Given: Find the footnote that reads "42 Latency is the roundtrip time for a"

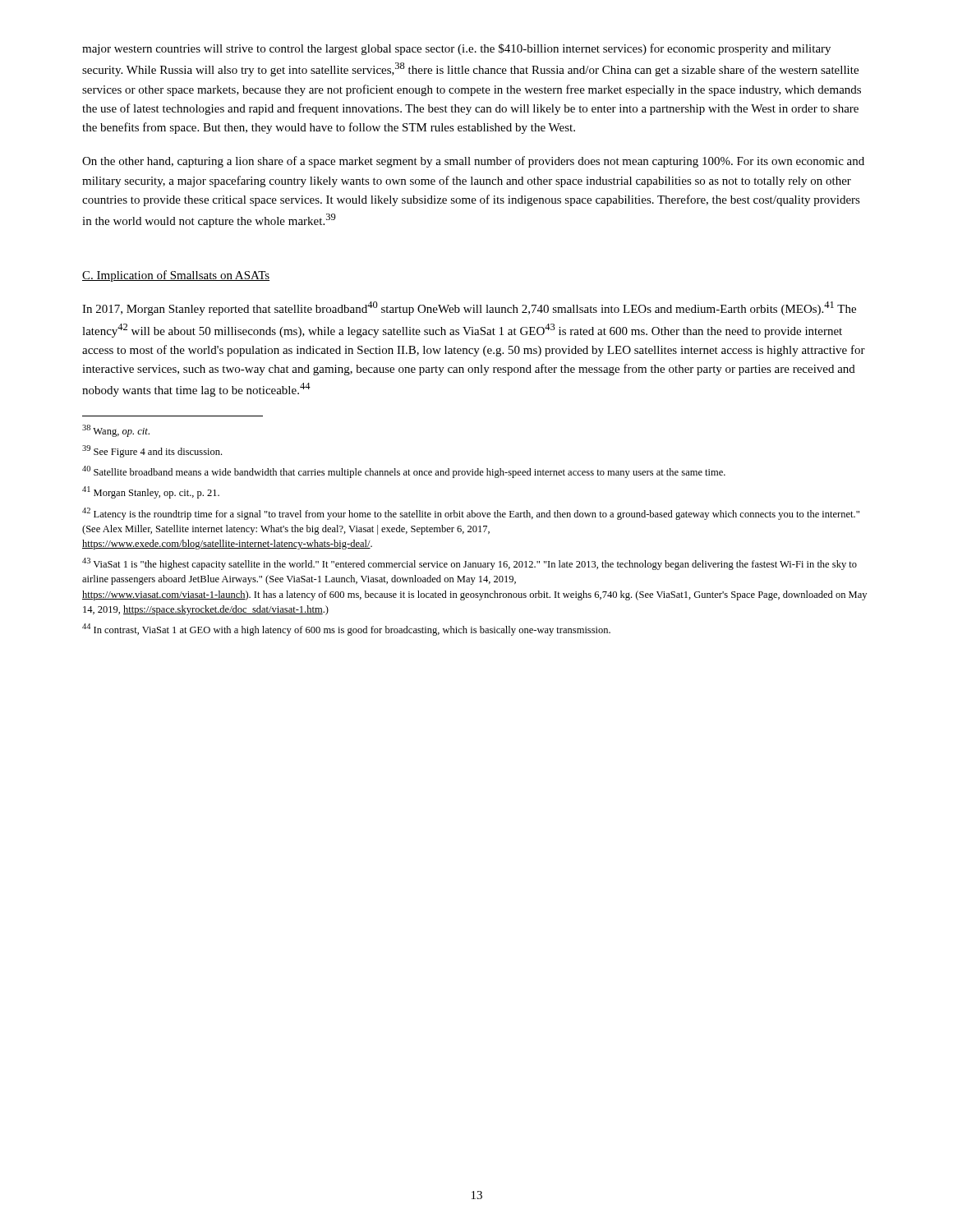Looking at the screenshot, I should 471,528.
